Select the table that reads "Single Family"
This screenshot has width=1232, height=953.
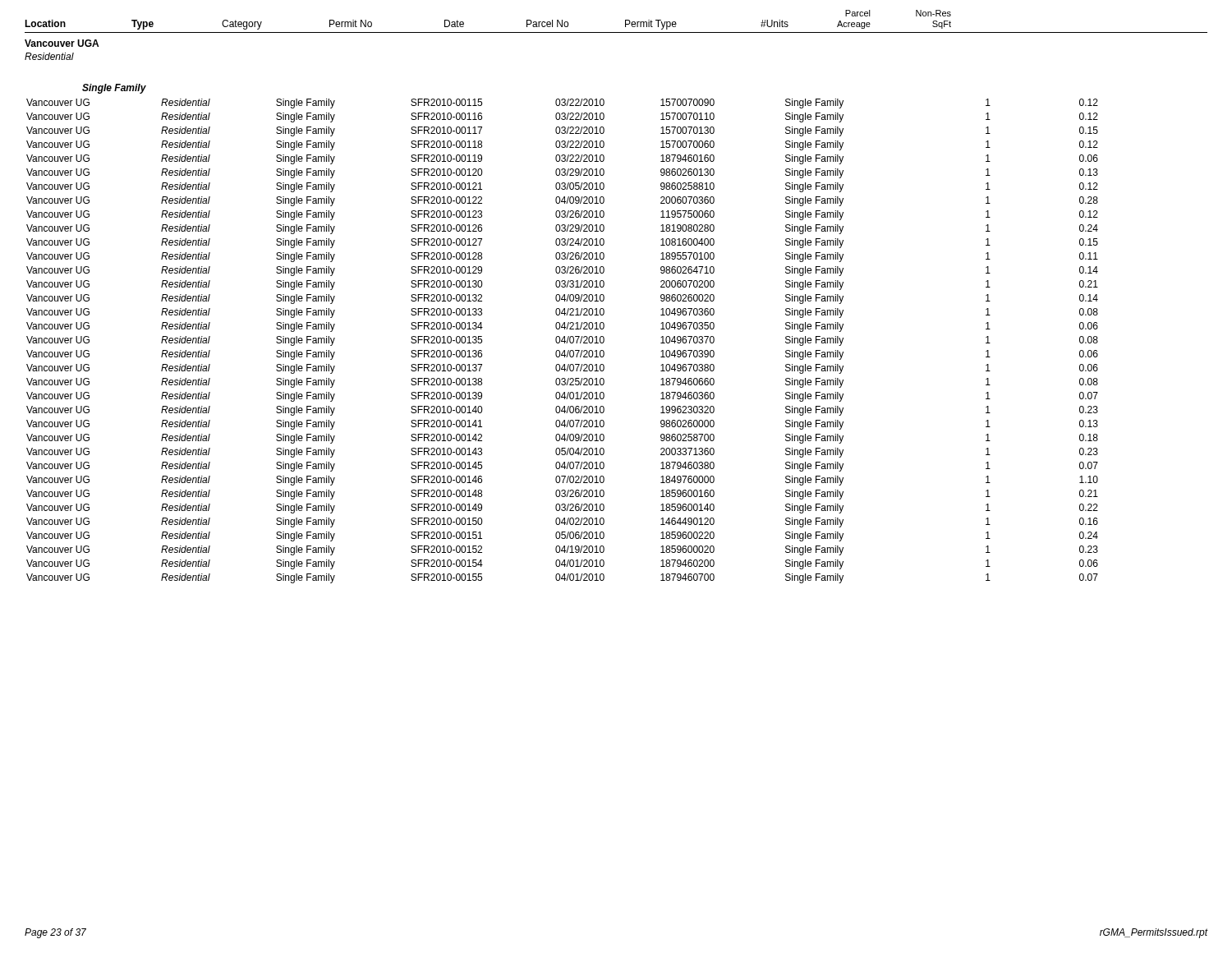tap(616, 340)
